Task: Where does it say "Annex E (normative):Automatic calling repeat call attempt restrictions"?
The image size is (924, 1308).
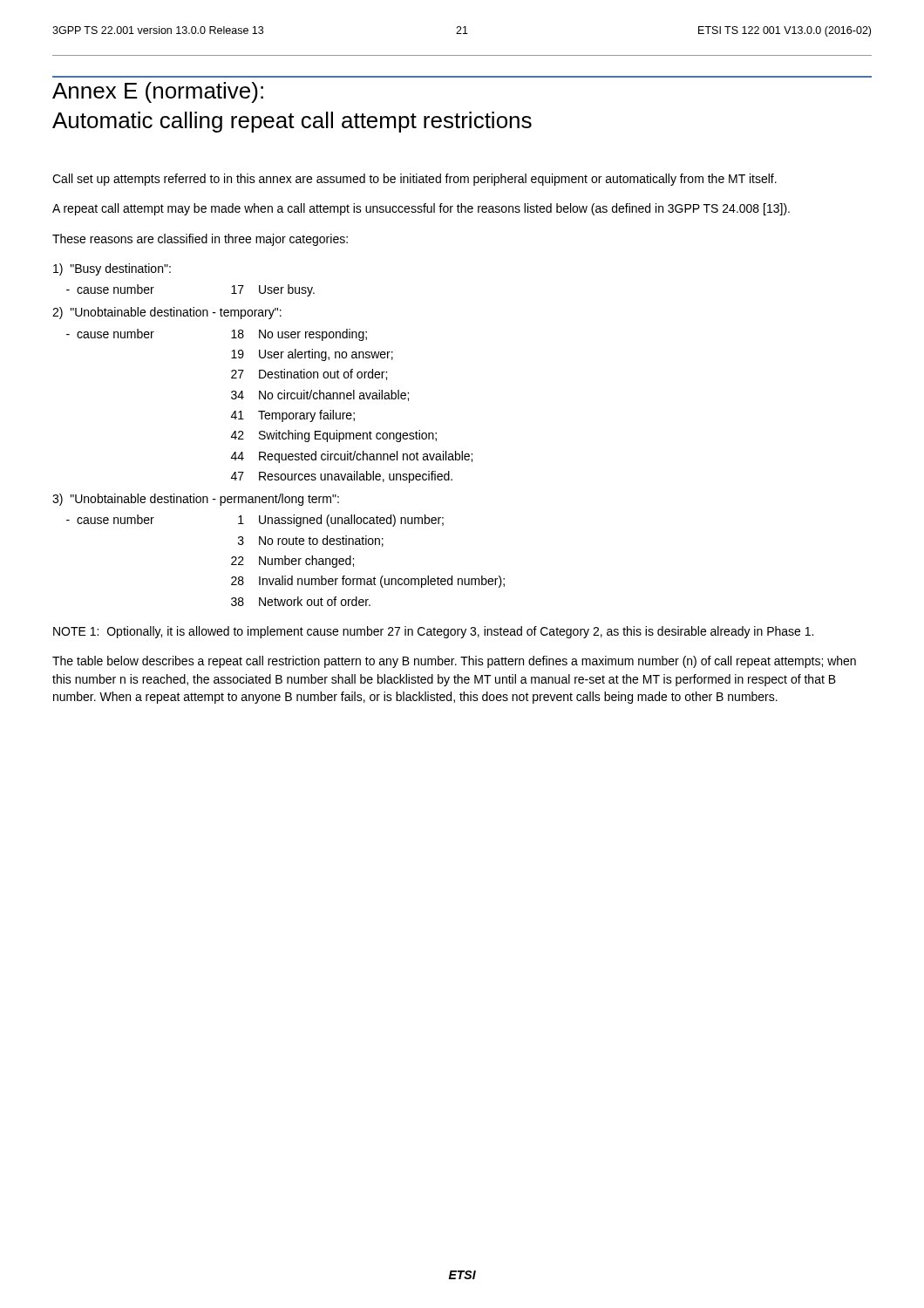Action: pos(462,106)
